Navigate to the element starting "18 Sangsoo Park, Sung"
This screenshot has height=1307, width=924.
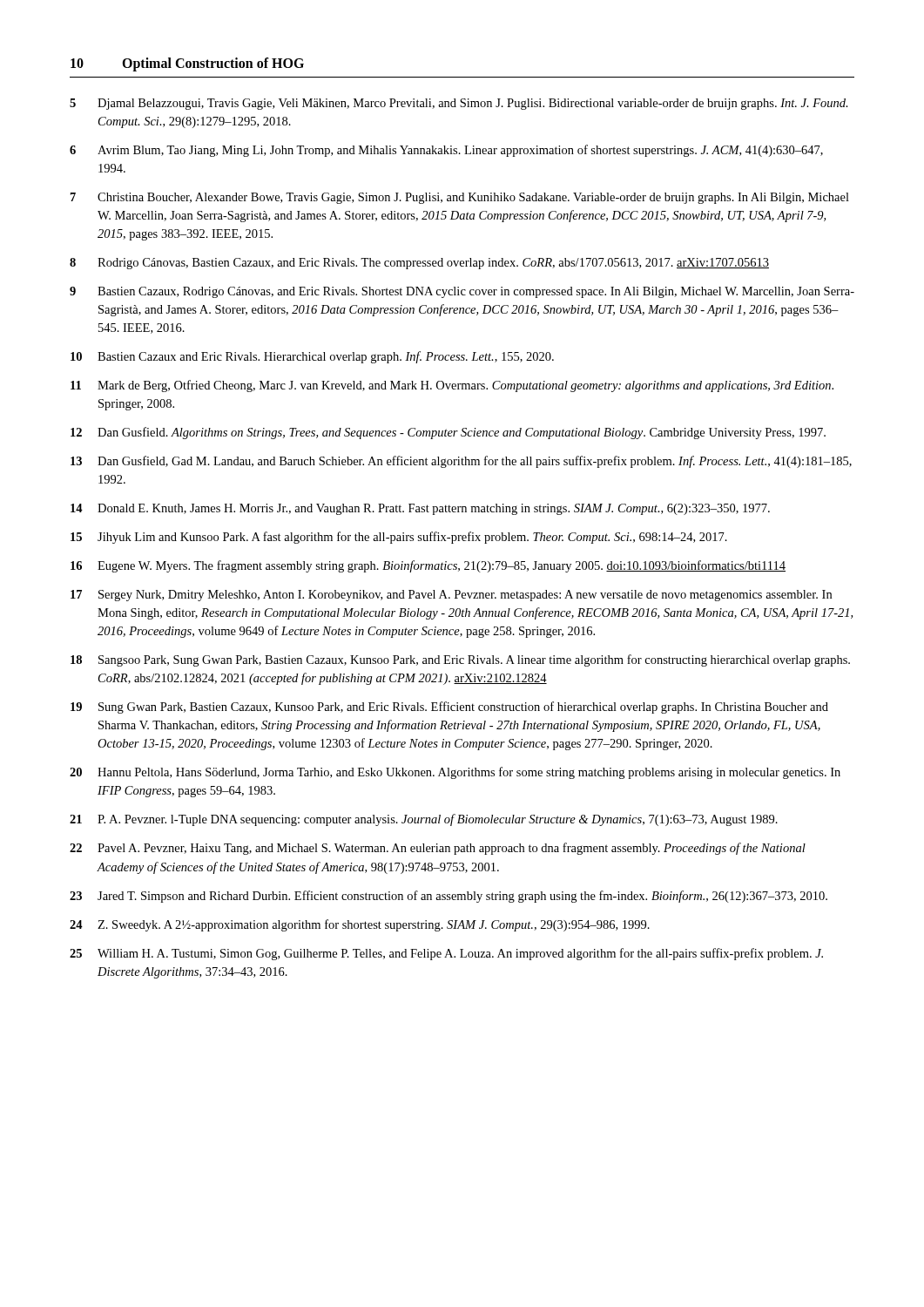coord(462,670)
